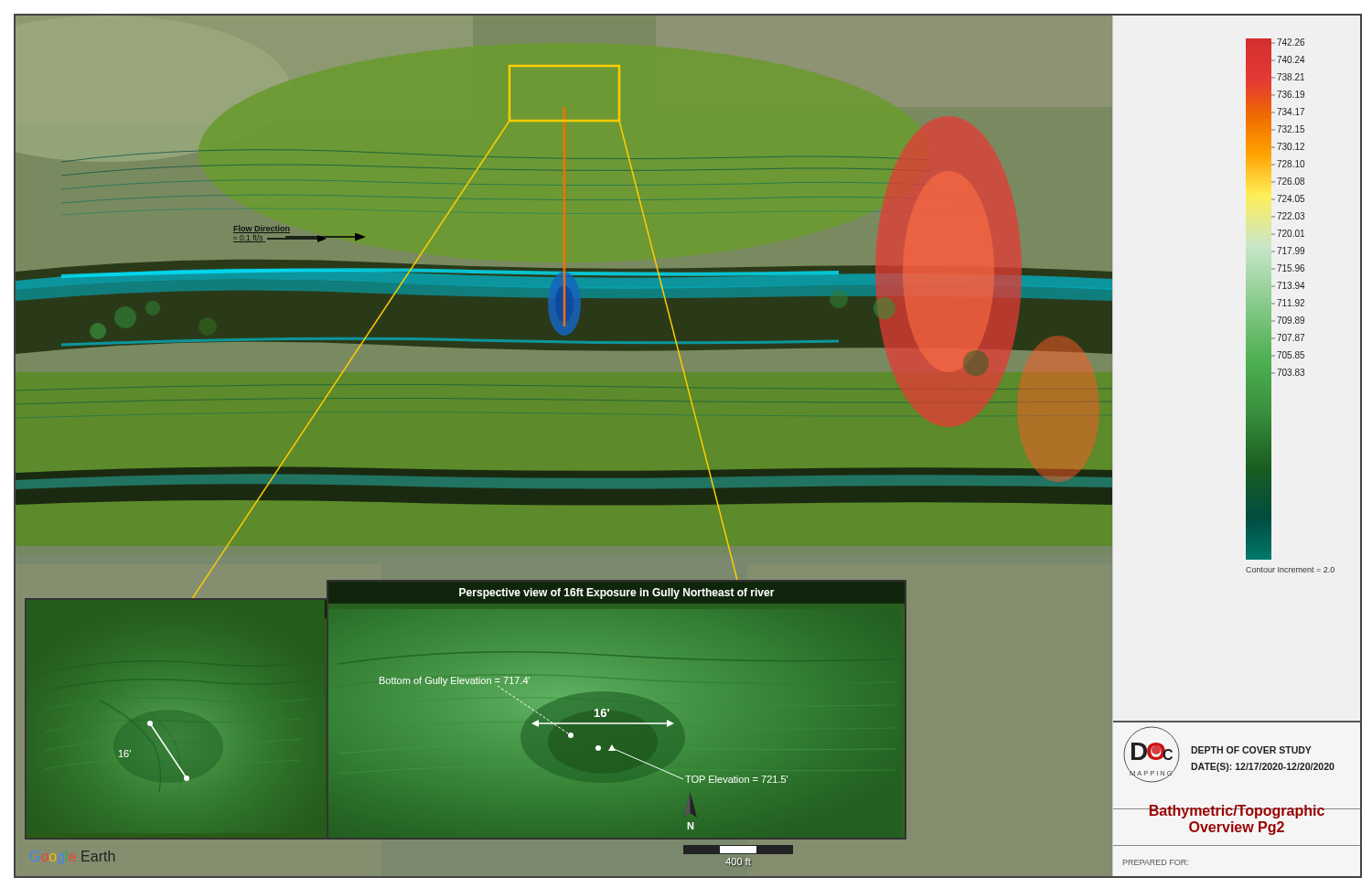Locate the text "DEPTH OF COVER STUDY DATE(S): 12/17/2020-12/20/2020"

[x=1263, y=758]
